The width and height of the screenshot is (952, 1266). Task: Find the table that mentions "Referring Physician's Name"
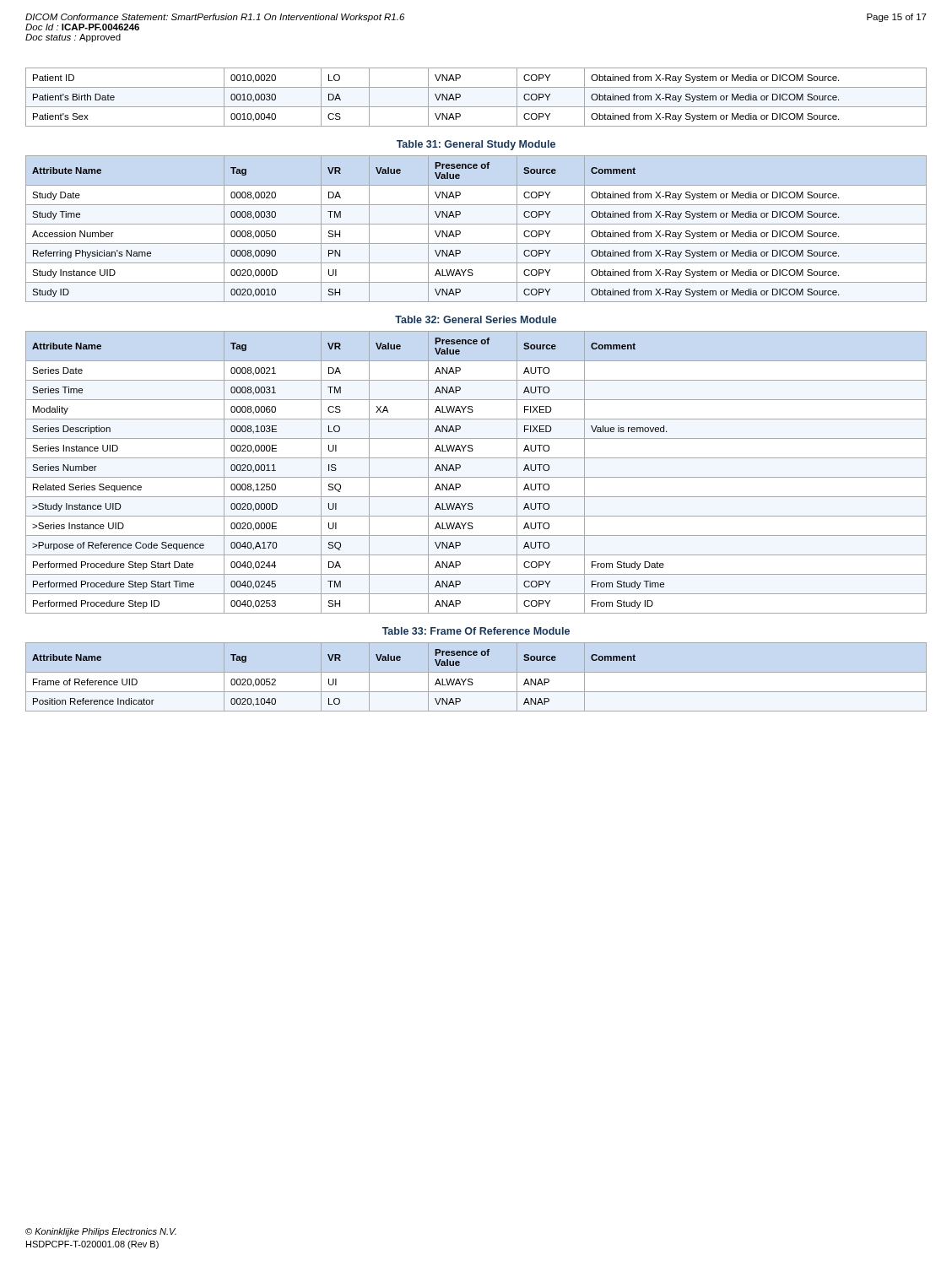[x=476, y=229]
